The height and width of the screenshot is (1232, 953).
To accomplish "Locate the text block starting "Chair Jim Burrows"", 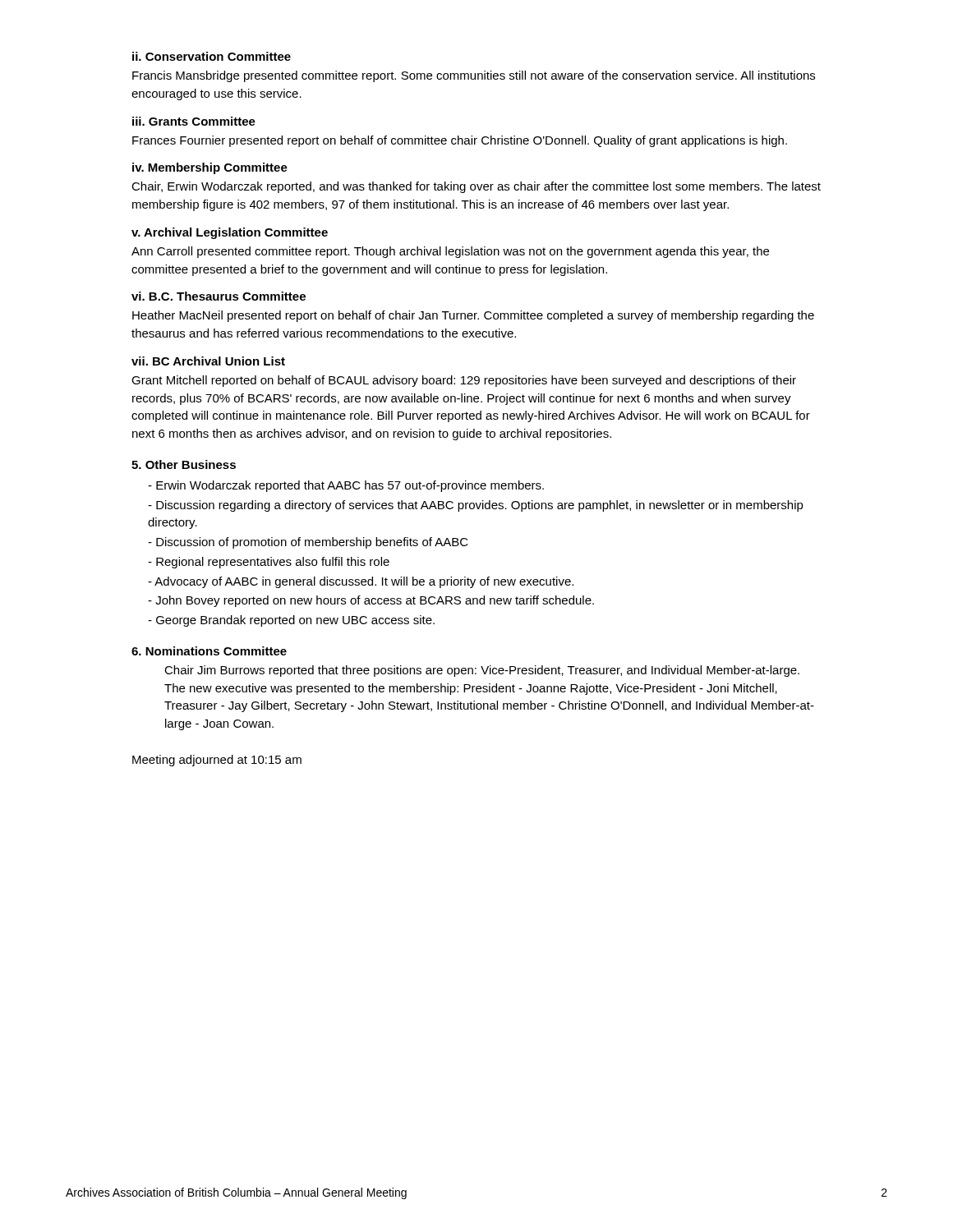I will pos(489,696).
